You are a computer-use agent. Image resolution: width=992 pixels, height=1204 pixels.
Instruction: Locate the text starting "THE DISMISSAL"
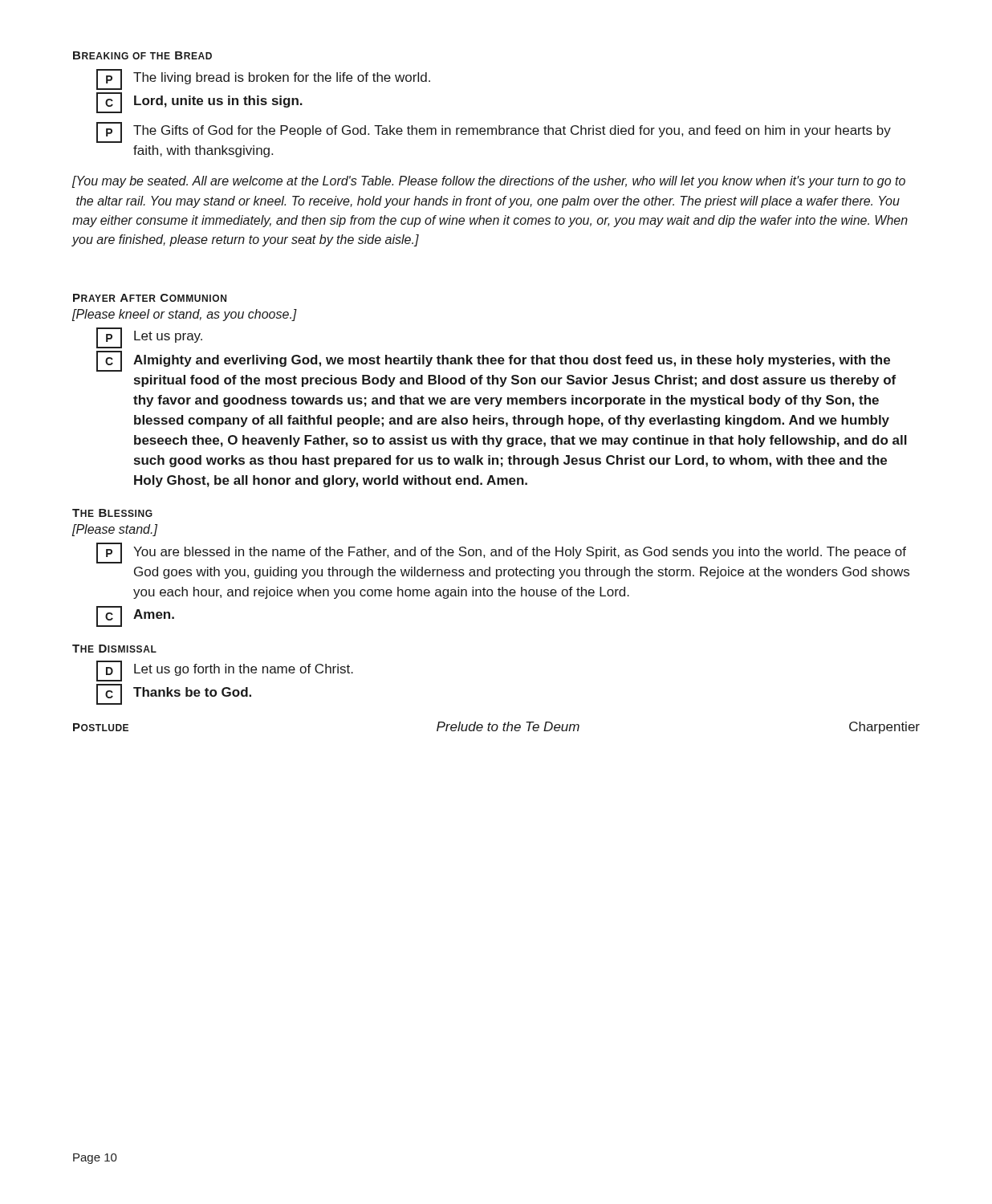114,648
